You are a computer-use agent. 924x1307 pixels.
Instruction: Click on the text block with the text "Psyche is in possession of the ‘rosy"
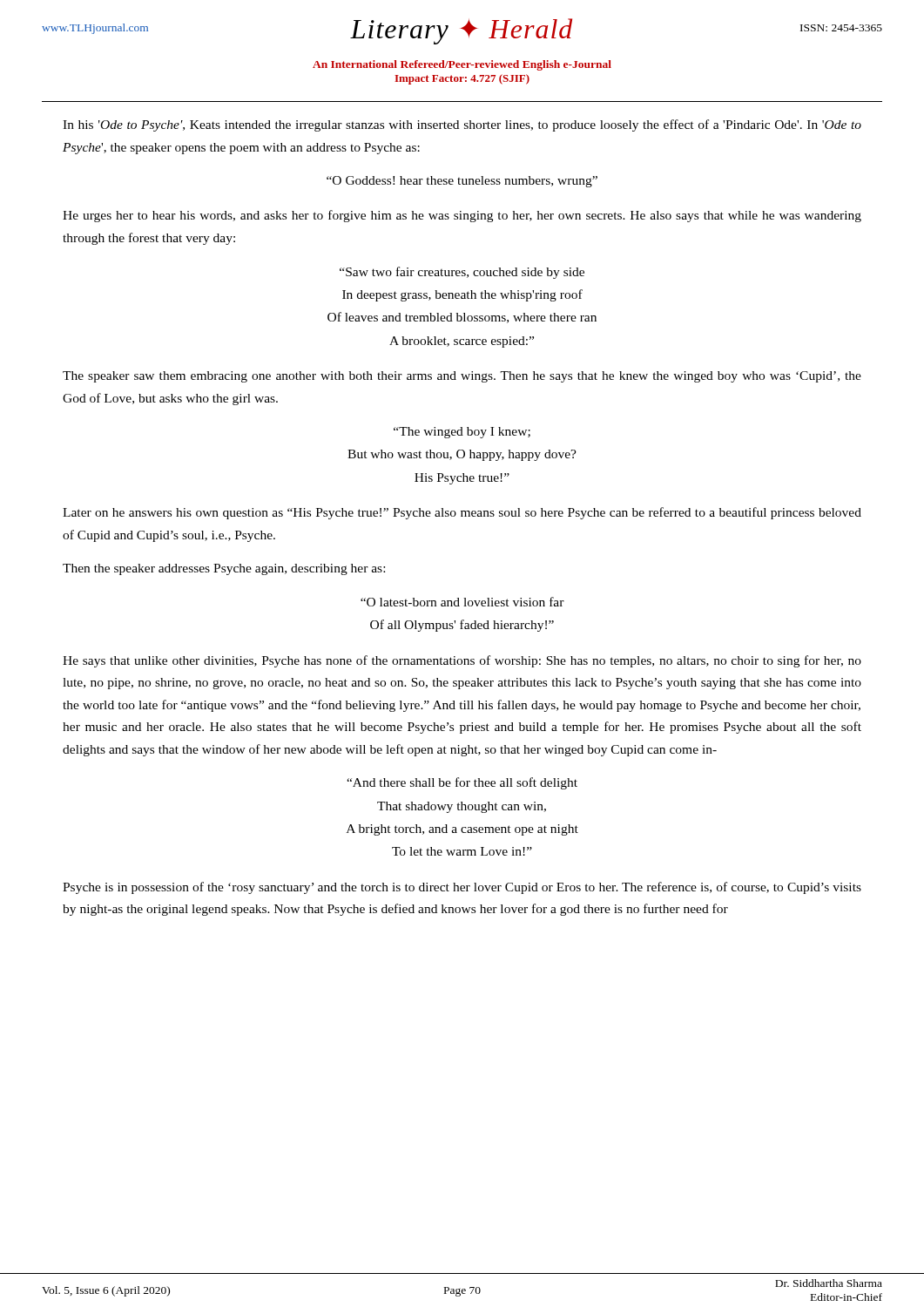[462, 897]
